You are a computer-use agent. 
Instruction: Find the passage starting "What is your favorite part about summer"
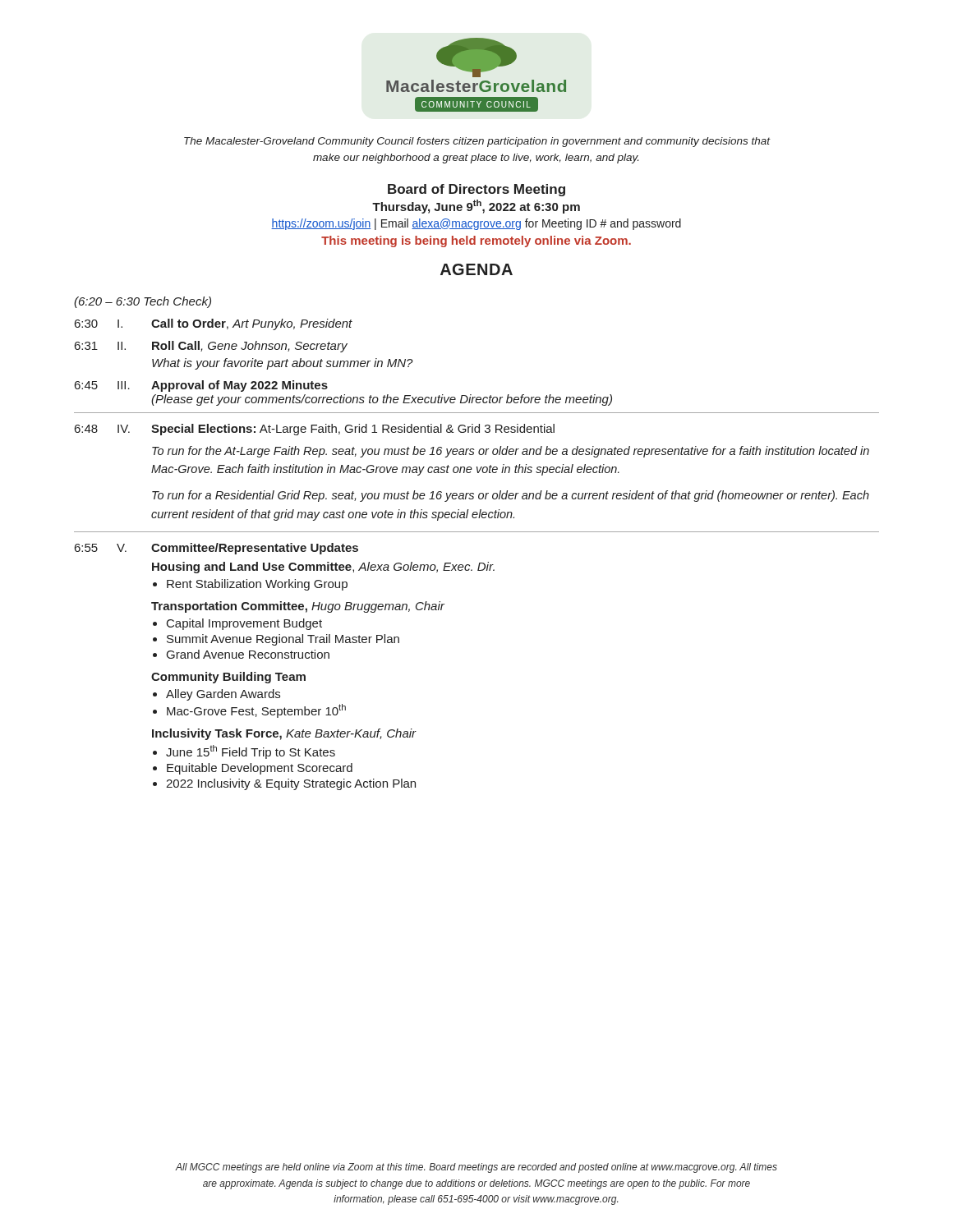(282, 362)
